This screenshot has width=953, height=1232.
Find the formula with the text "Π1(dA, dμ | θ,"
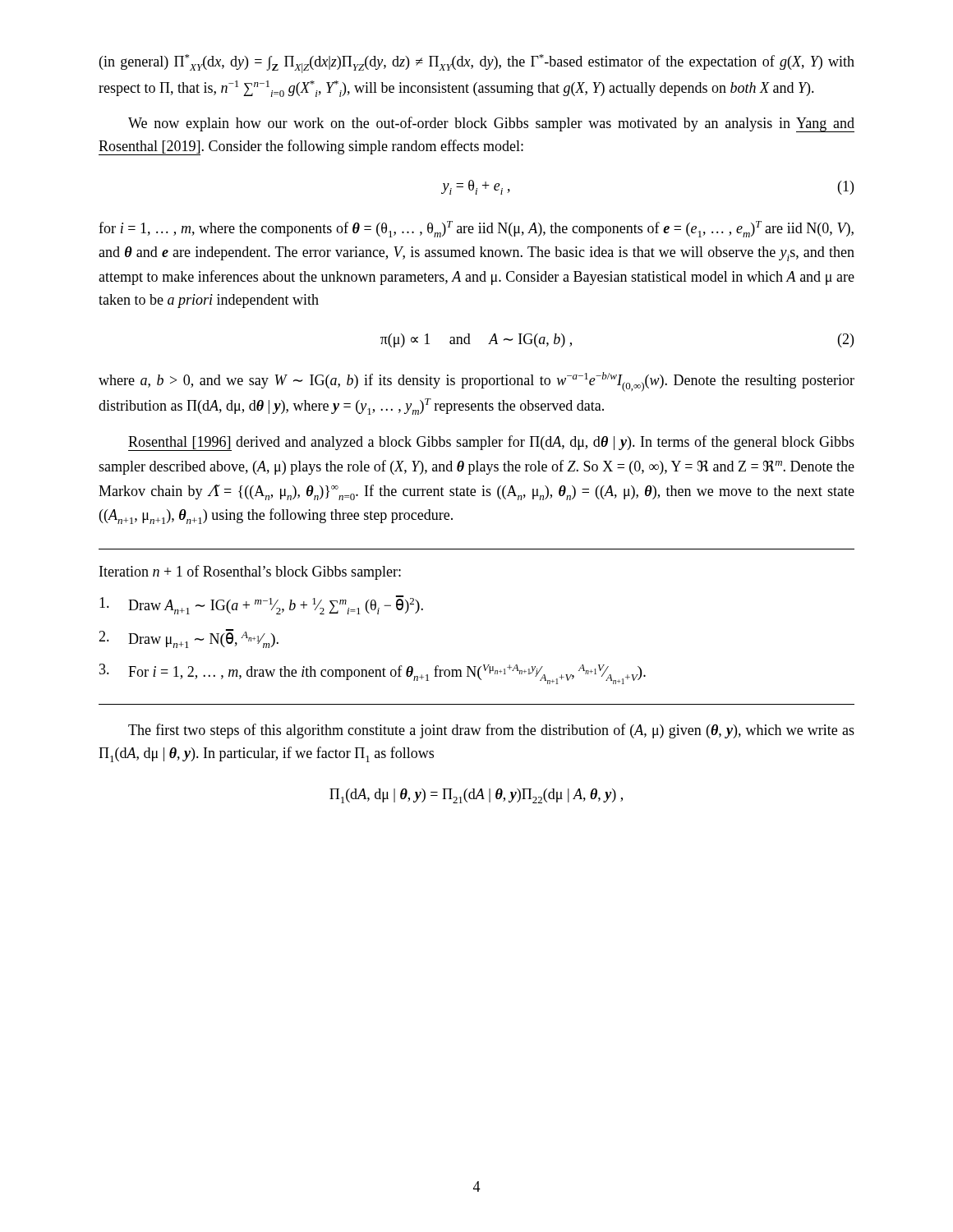click(x=476, y=795)
